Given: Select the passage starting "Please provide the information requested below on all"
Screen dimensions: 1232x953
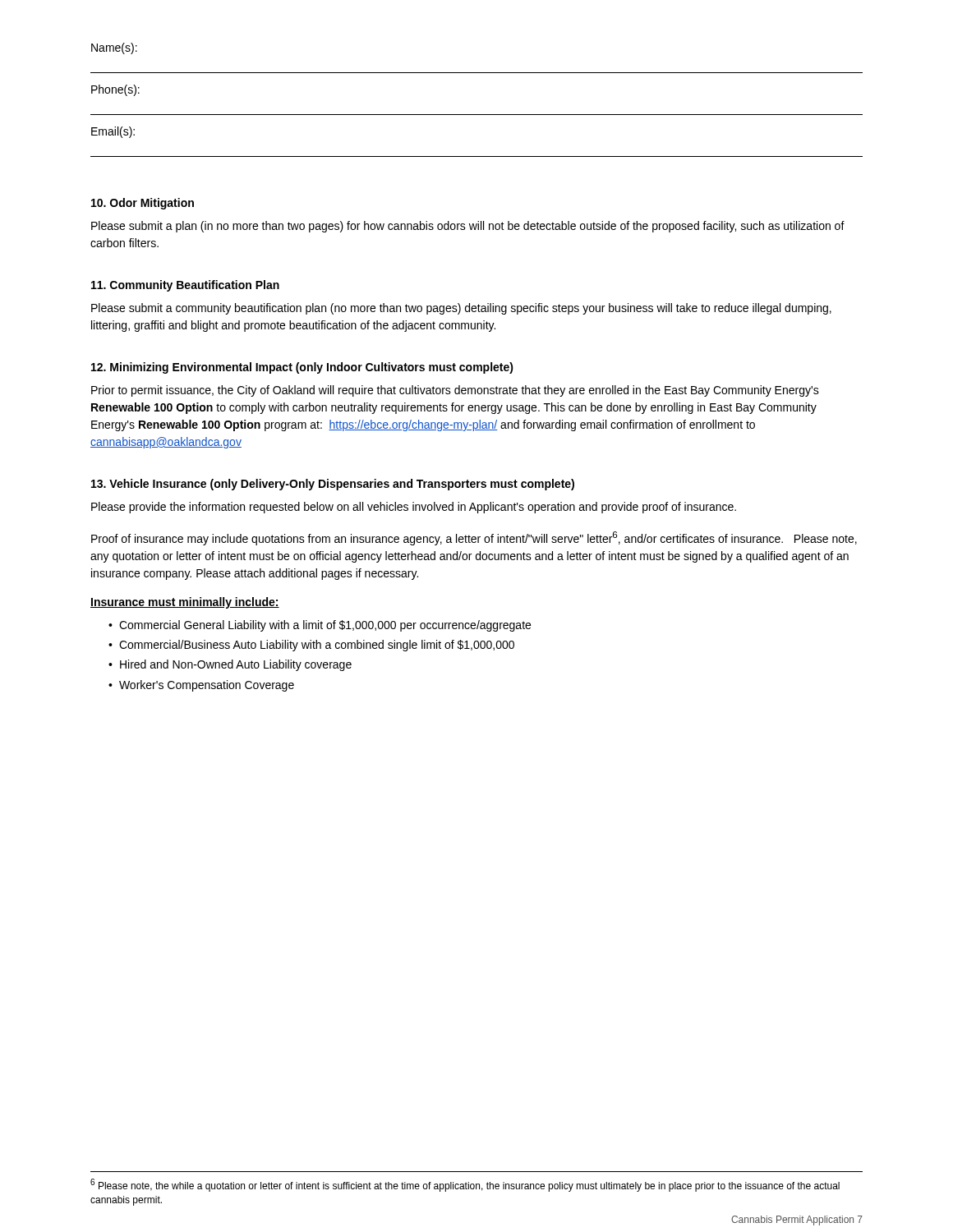Looking at the screenshot, I should pyautogui.click(x=414, y=507).
